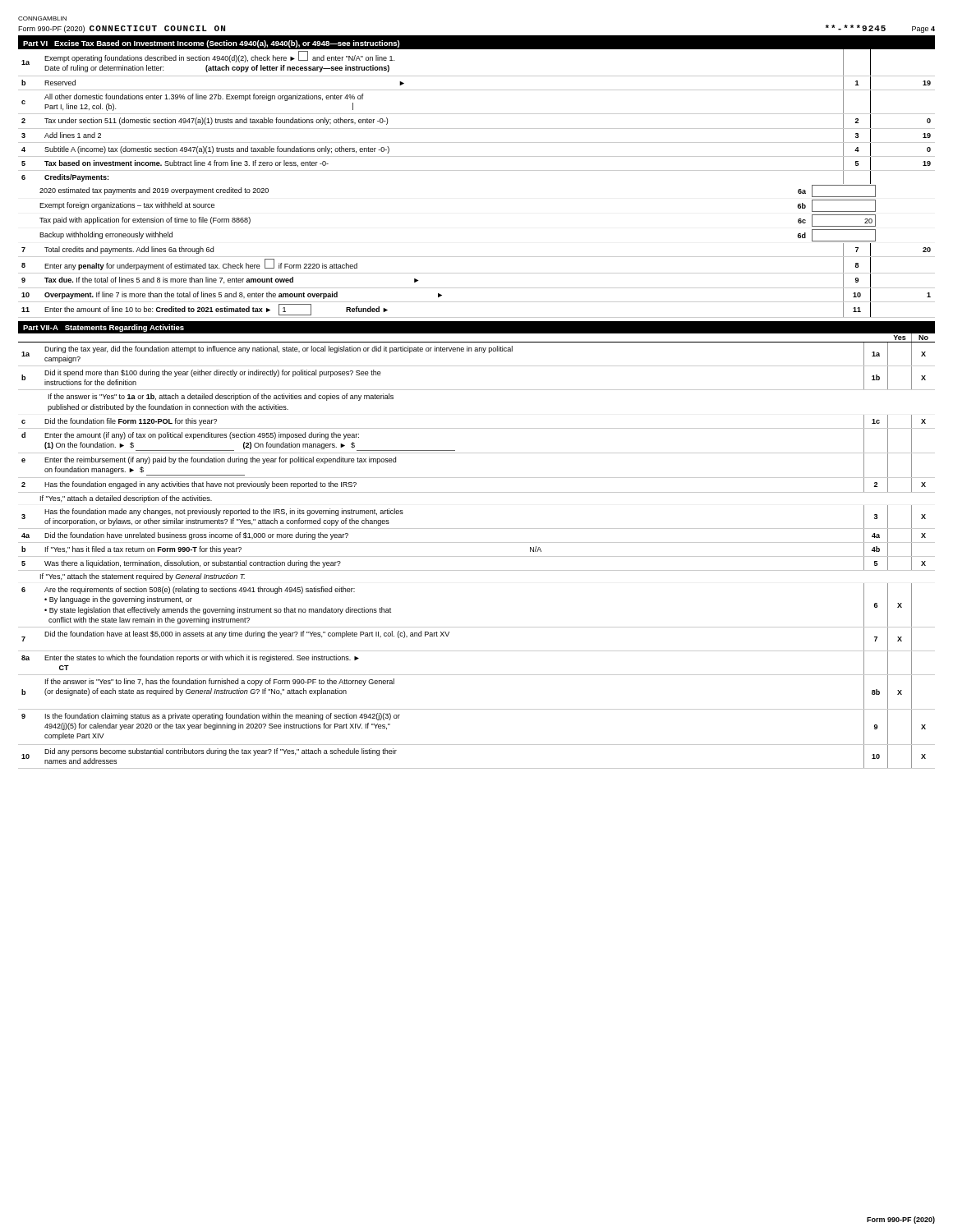The height and width of the screenshot is (1232, 953).
Task: Select the text block containing "7 Did the foundation have at"
Action: pos(476,639)
